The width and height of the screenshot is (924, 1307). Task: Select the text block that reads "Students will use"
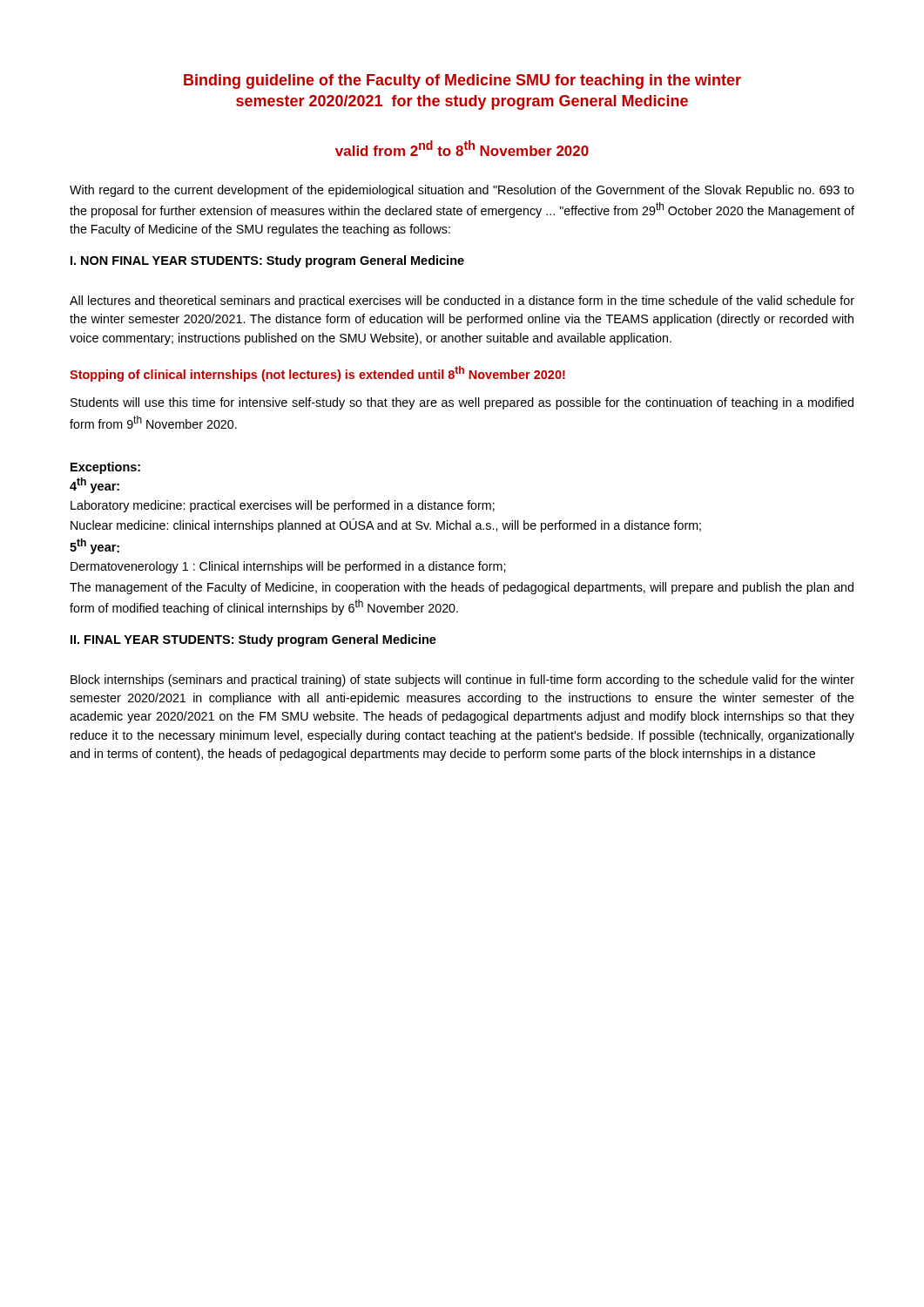coord(462,413)
